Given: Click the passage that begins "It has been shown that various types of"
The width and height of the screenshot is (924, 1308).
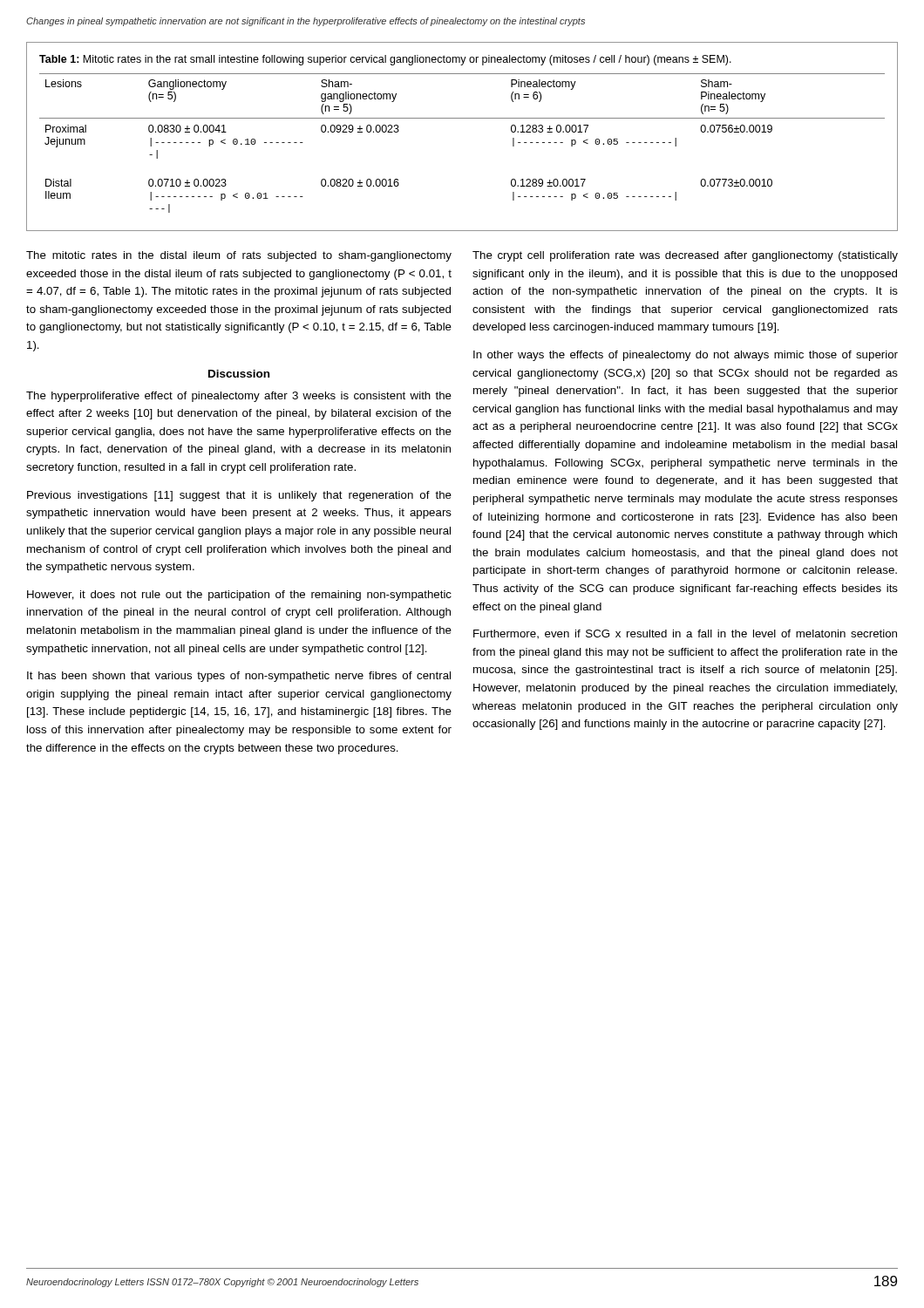Looking at the screenshot, I should tap(239, 711).
